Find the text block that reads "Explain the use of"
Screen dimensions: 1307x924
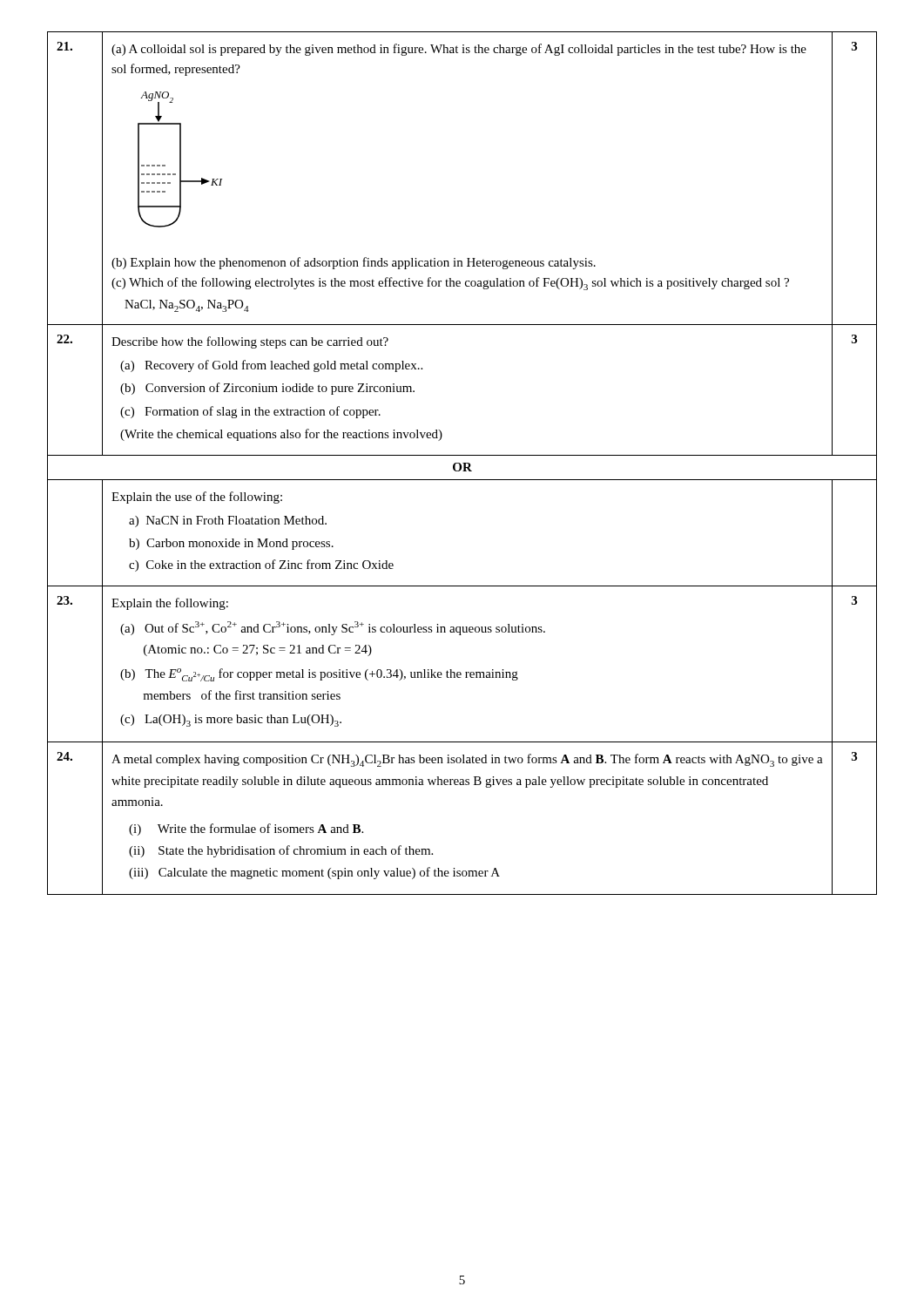(x=197, y=498)
